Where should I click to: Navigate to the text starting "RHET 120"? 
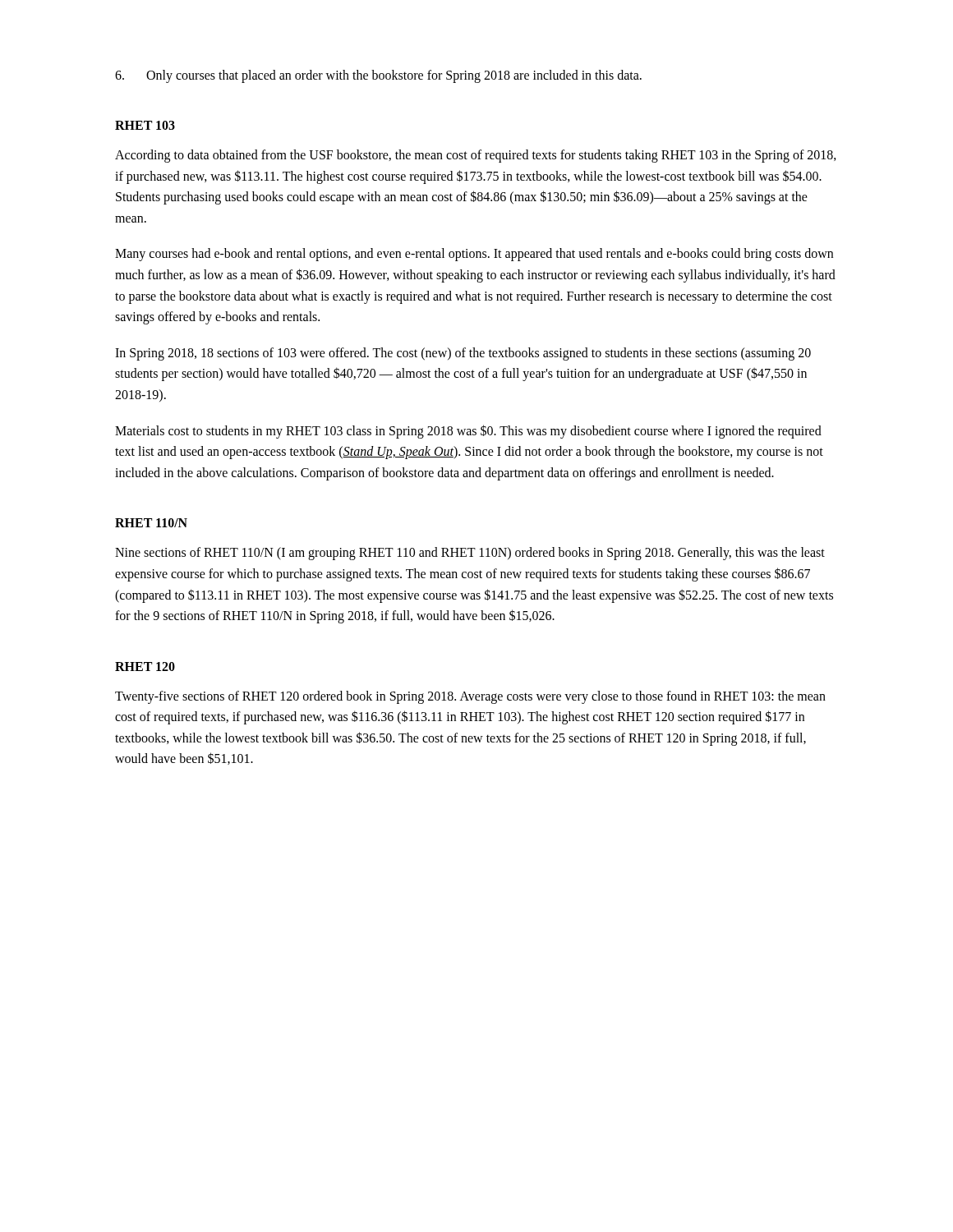click(145, 666)
